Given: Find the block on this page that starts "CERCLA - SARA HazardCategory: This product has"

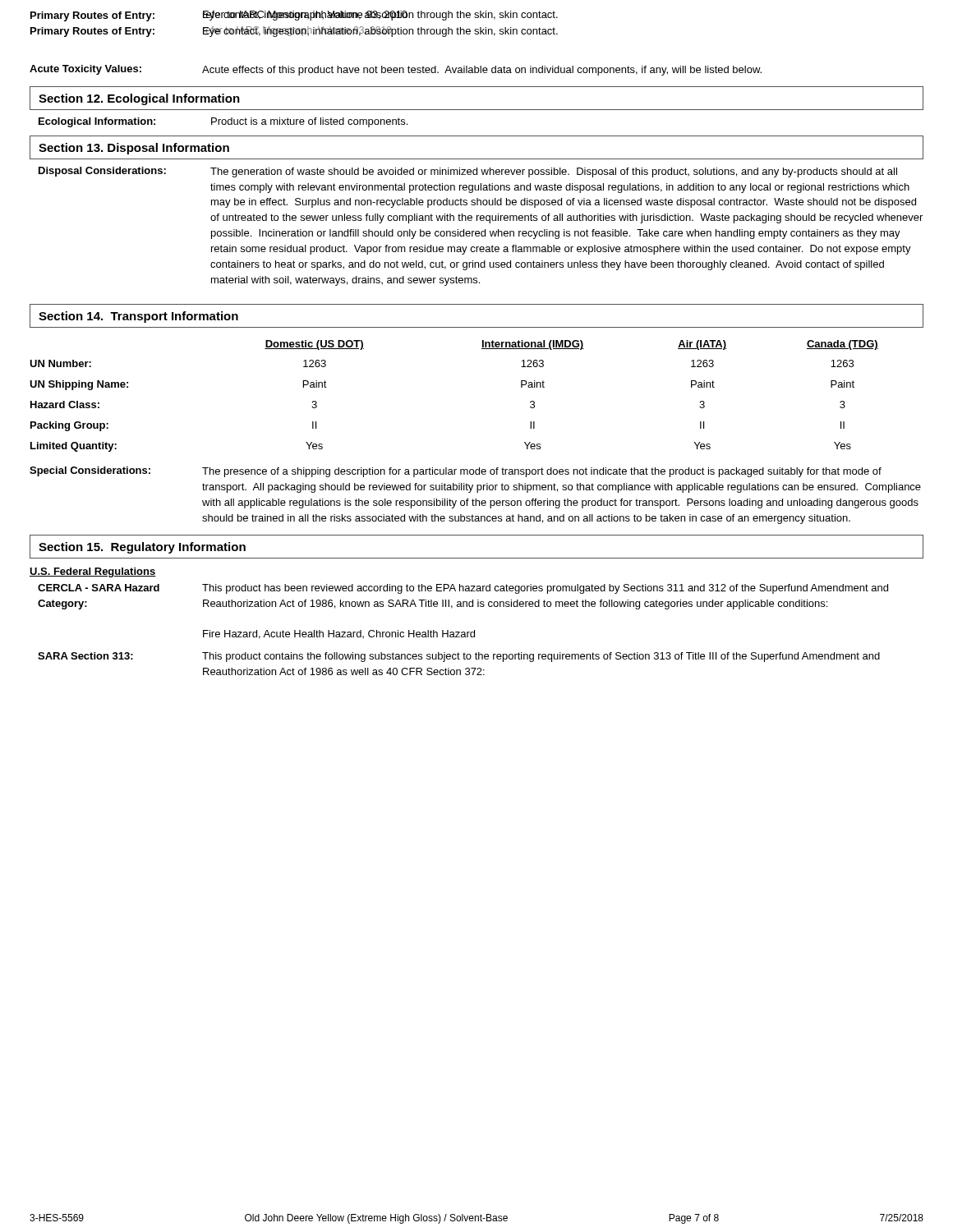Looking at the screenshot, I should tap(476, 612).
